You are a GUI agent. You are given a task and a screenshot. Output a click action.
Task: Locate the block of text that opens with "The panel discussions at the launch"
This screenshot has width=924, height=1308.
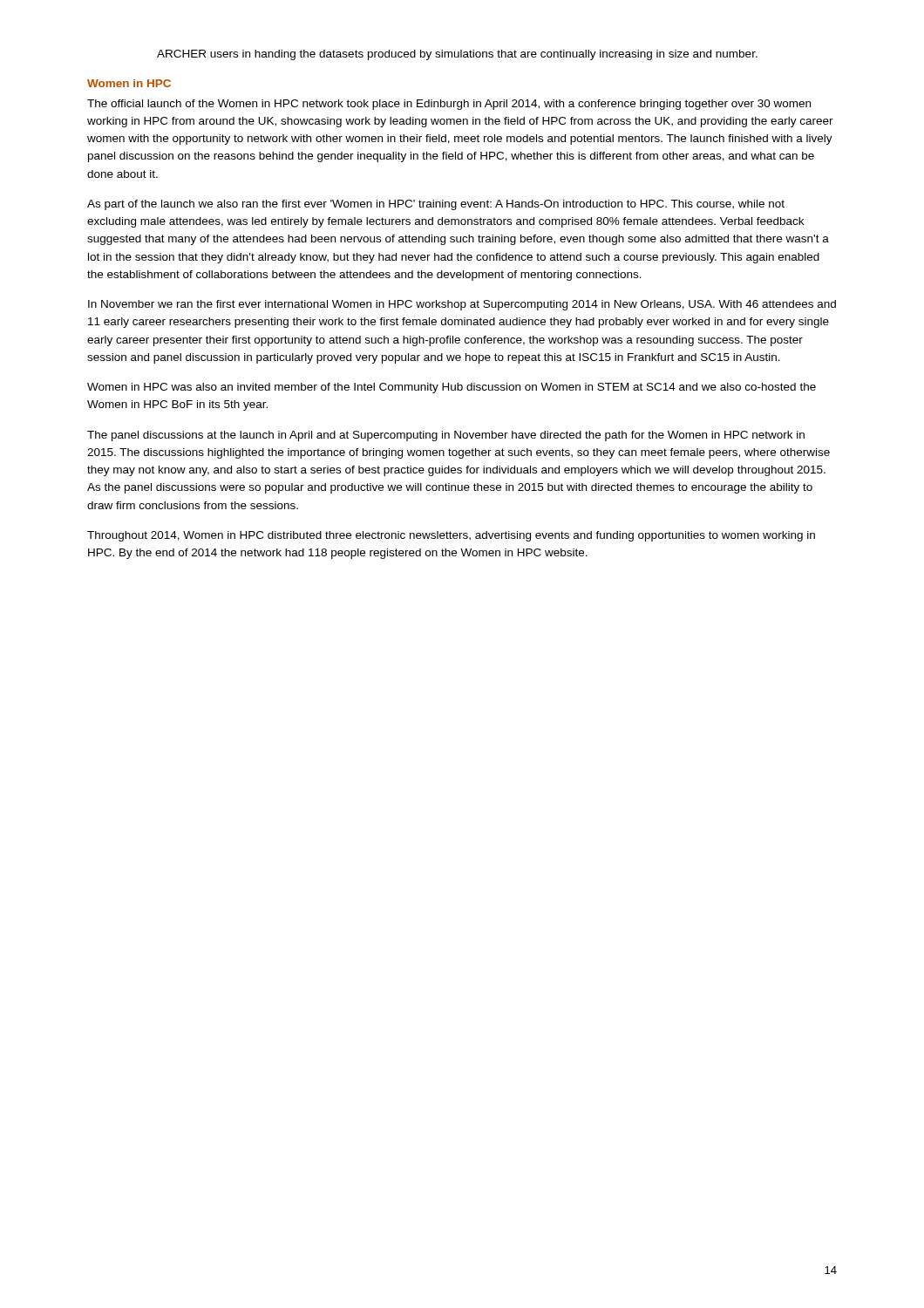pyautogui.click(x=459, y=470)
